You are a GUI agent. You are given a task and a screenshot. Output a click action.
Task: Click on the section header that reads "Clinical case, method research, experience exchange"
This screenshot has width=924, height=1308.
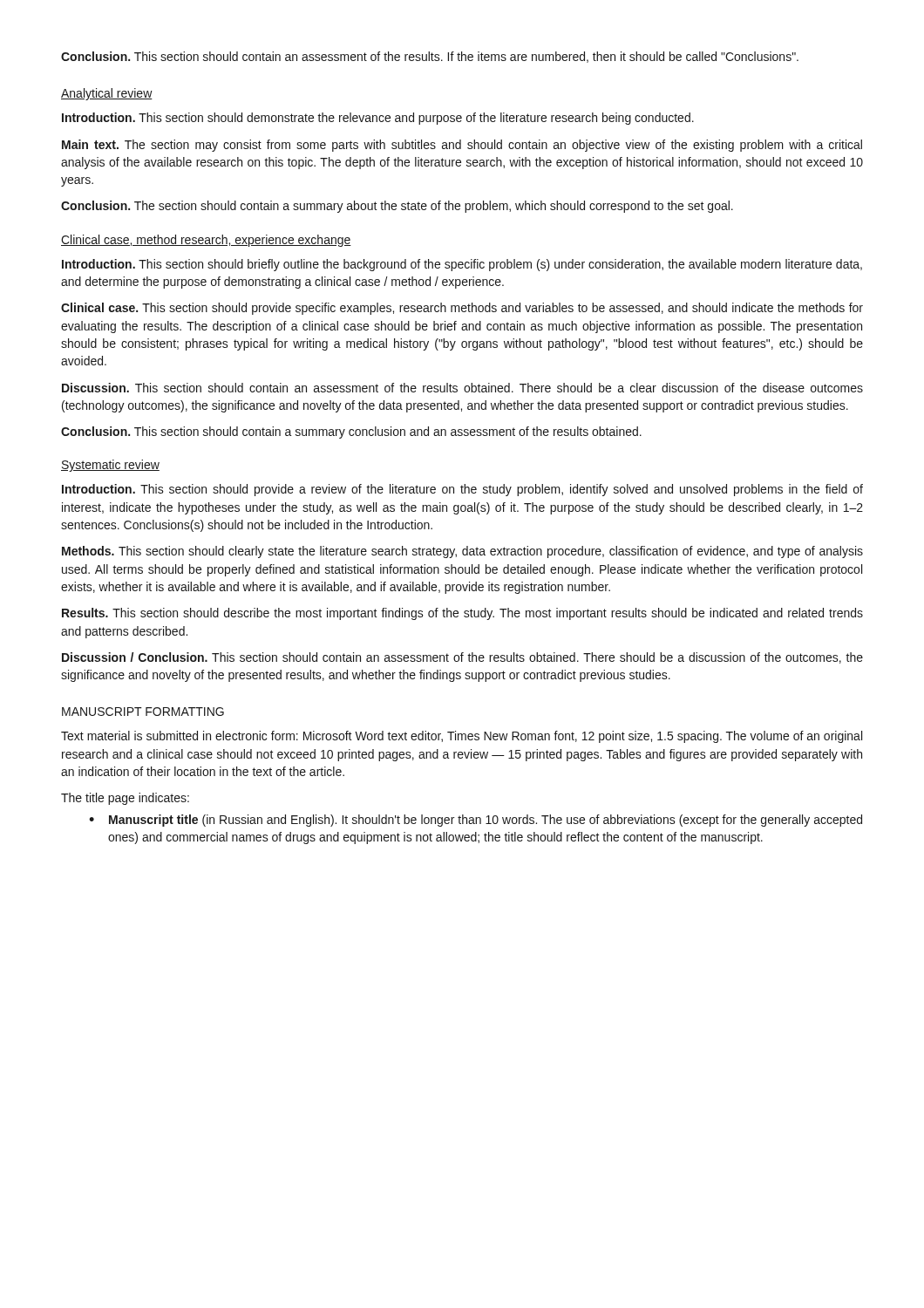(206, 240)
